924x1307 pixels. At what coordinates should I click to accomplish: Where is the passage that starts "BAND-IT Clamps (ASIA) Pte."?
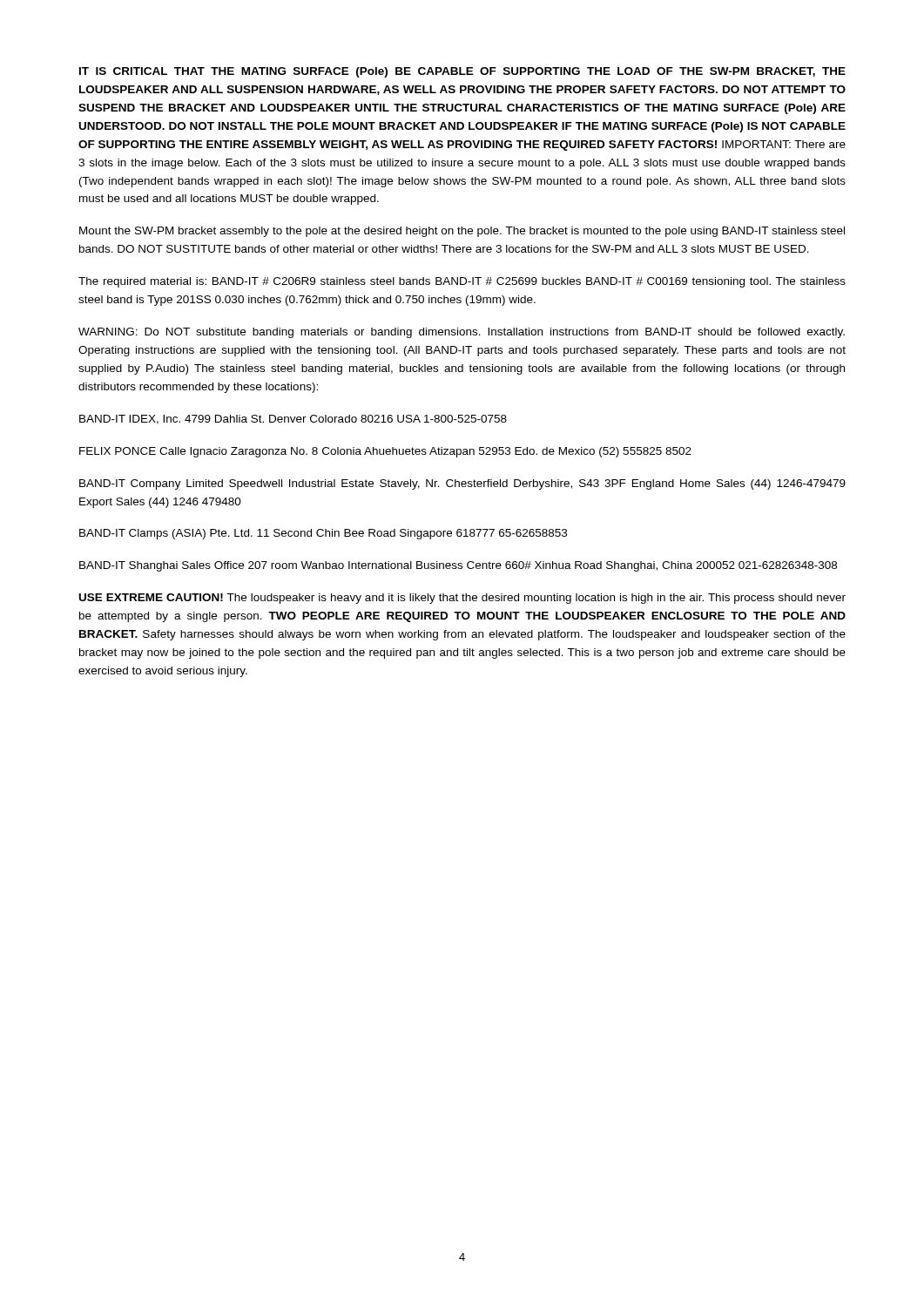323,533
